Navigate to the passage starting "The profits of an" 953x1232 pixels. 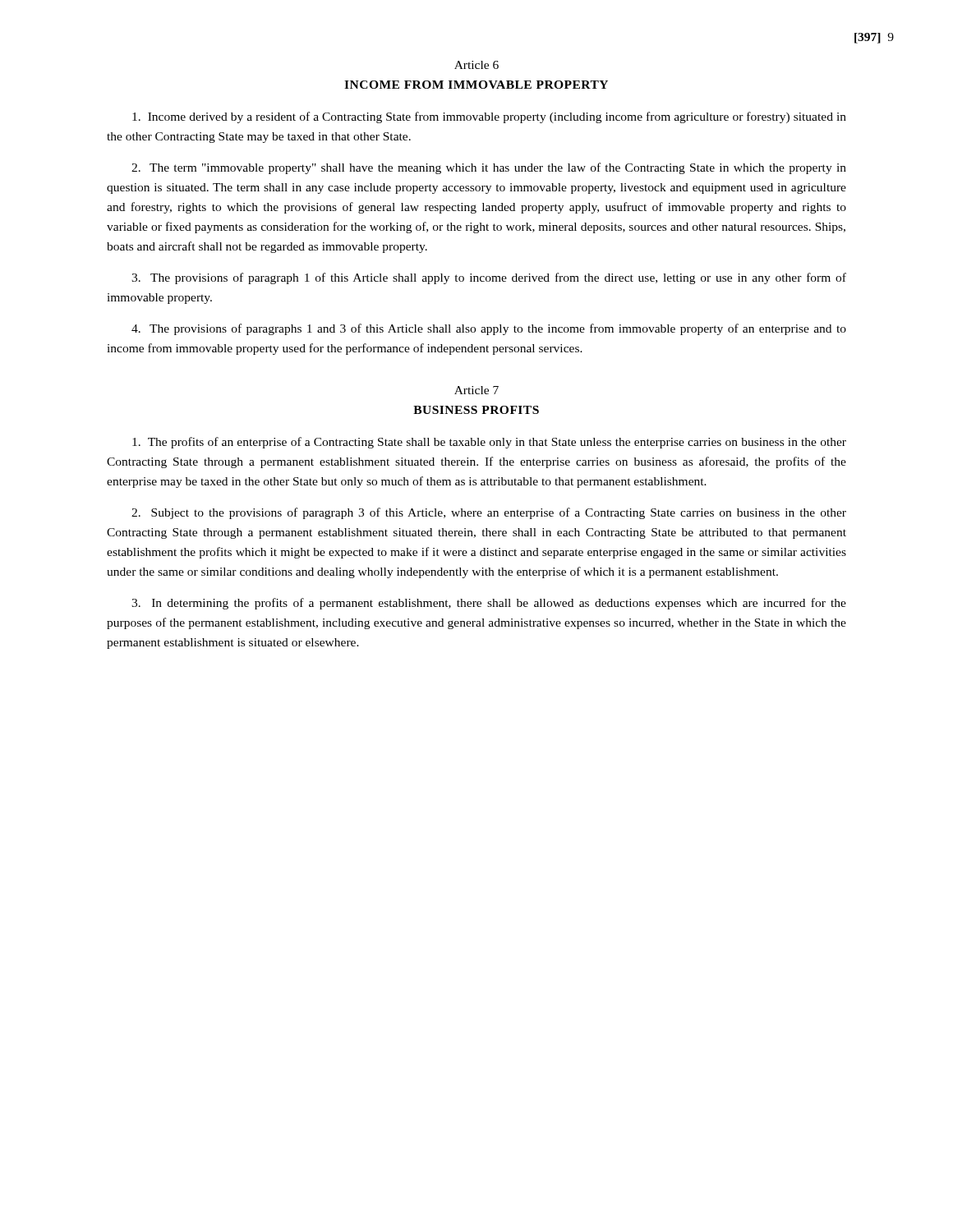tap(476, 461)
